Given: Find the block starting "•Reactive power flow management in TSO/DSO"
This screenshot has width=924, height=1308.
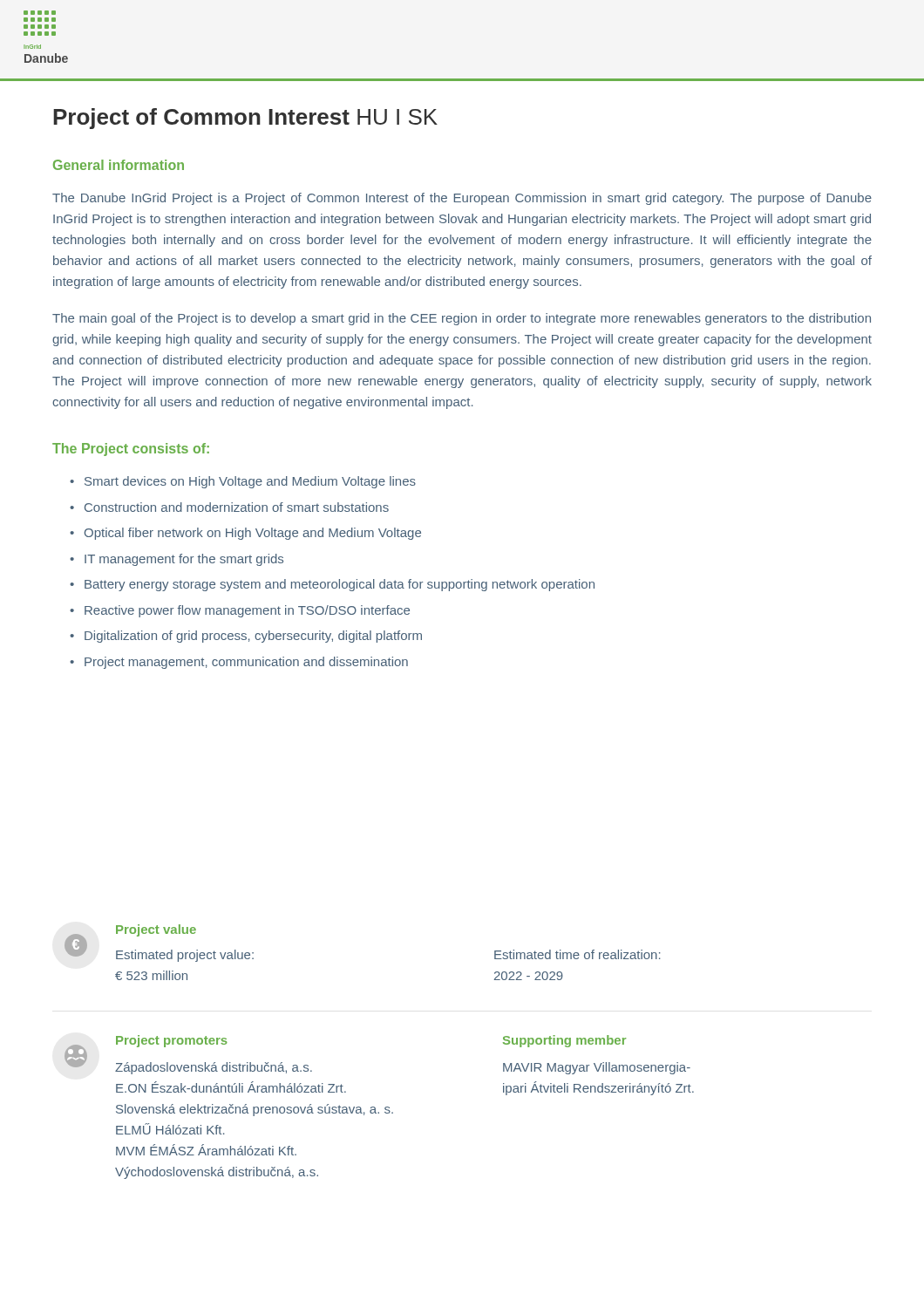Looking at the screenshot, I should click(x=240, y=610).
